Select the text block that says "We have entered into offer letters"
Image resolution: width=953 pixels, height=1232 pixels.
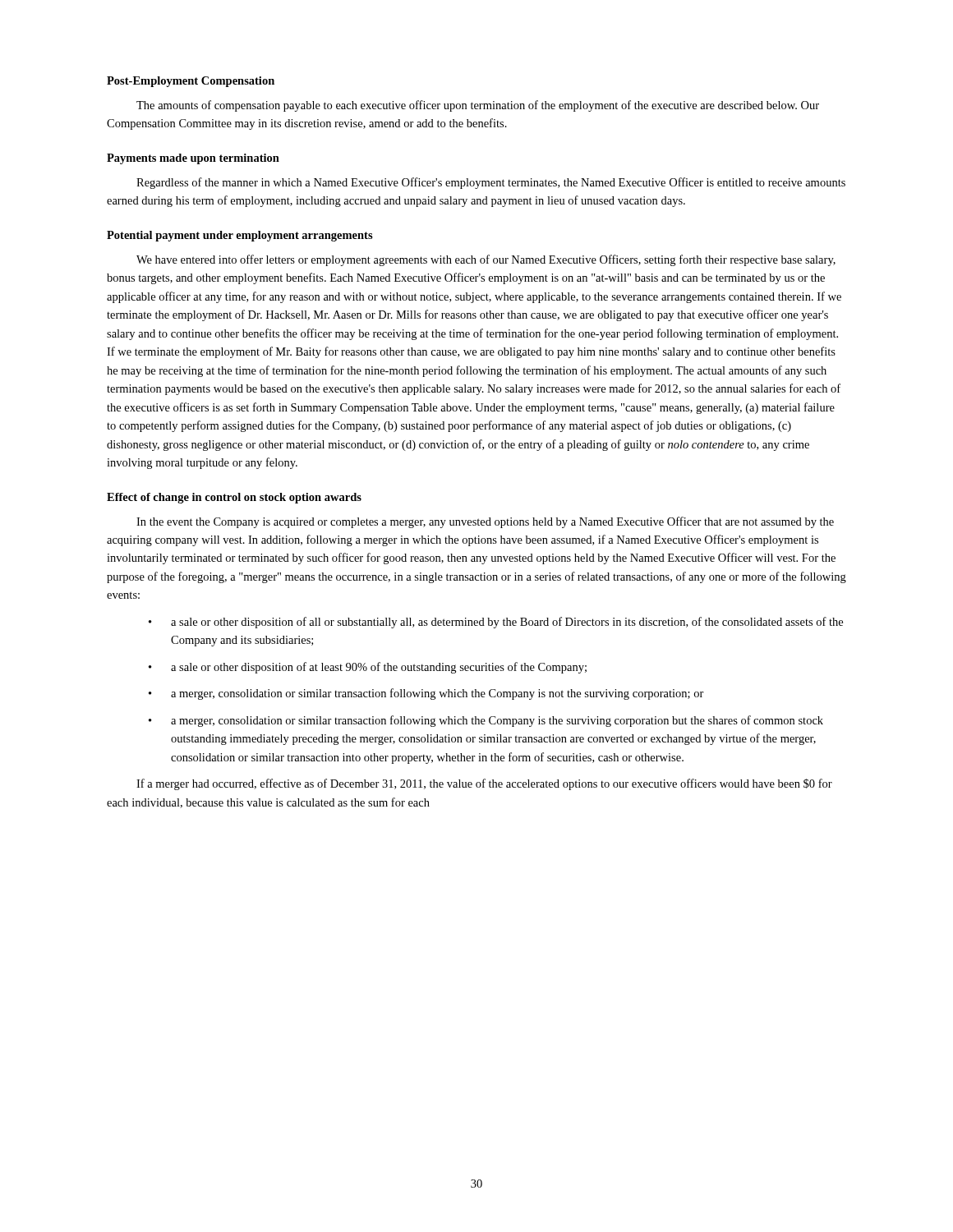tap(474, 361)
